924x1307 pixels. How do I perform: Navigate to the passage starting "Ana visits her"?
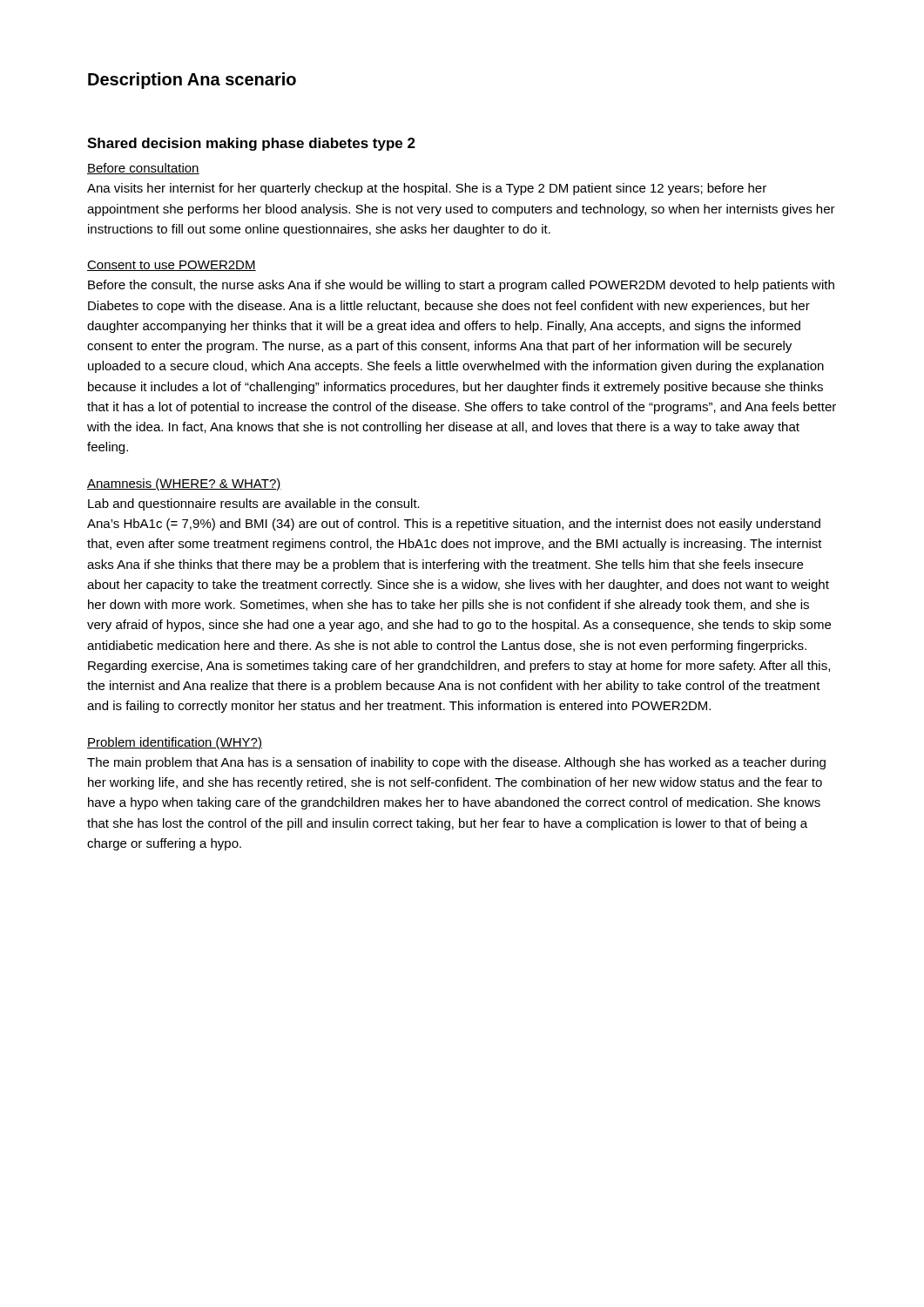click(461, 208)
